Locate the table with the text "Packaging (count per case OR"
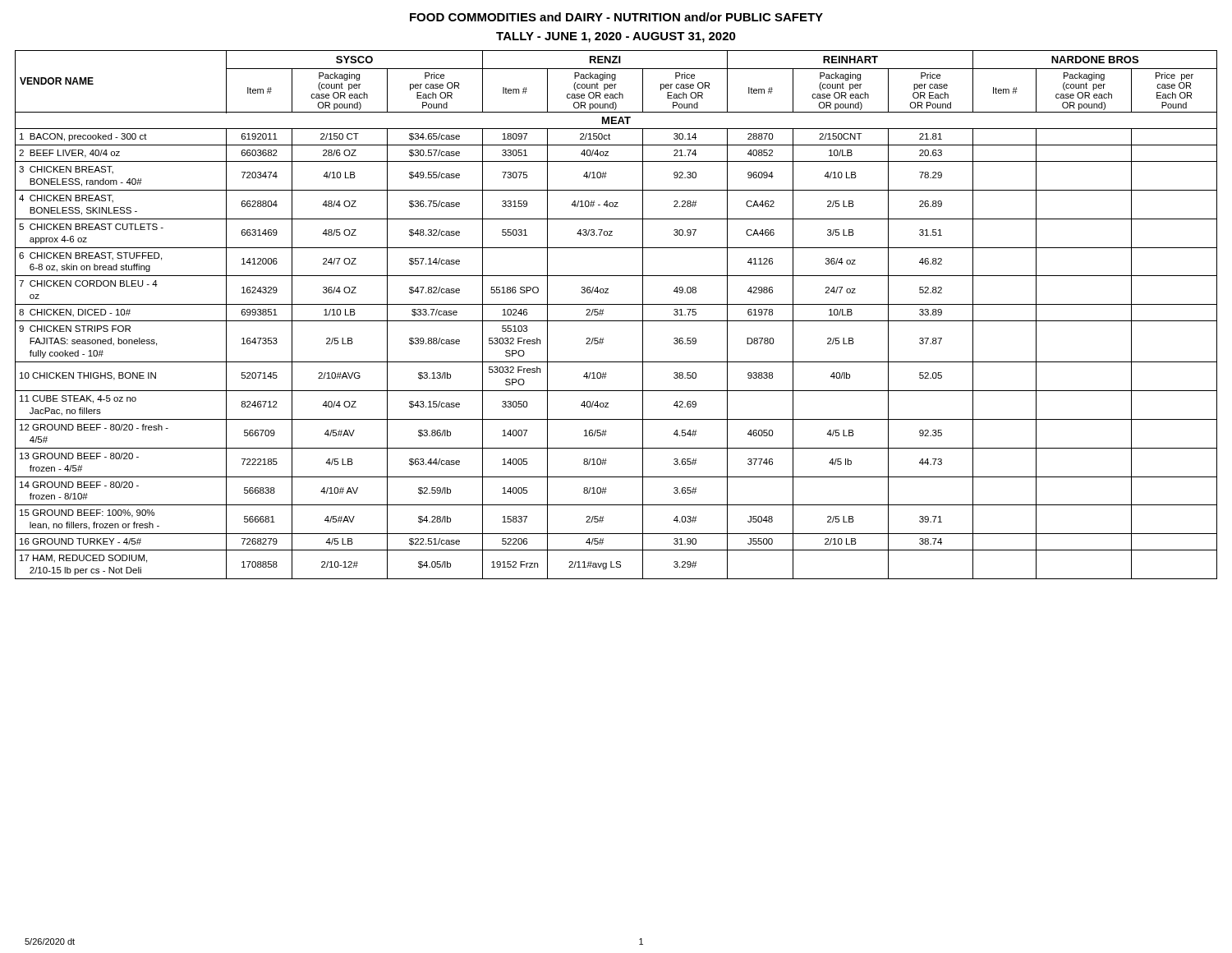The width and height of the screenshot is (1232, 953). (616, 315)
